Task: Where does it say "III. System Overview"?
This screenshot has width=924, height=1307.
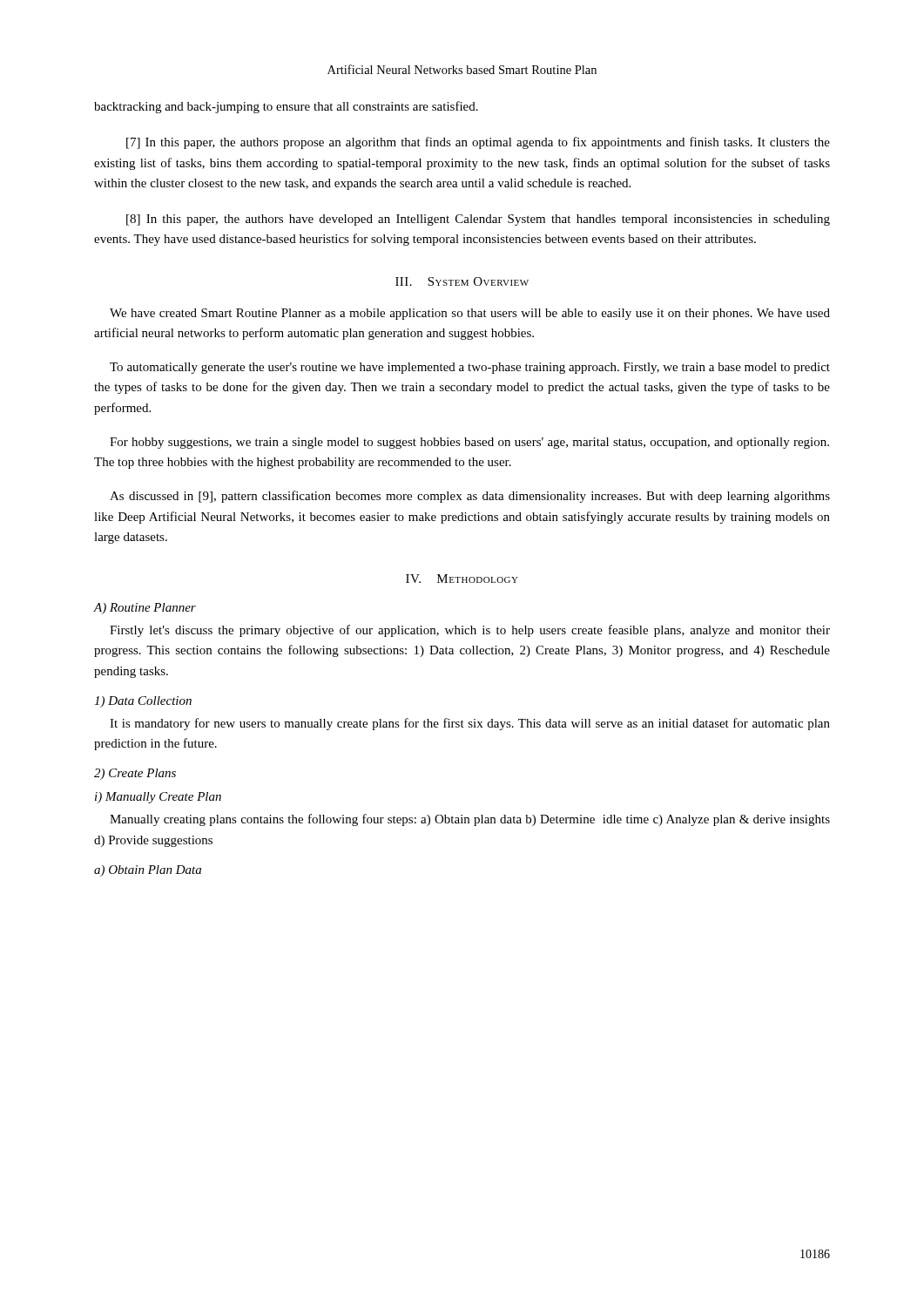Action: tap(462, 281)
